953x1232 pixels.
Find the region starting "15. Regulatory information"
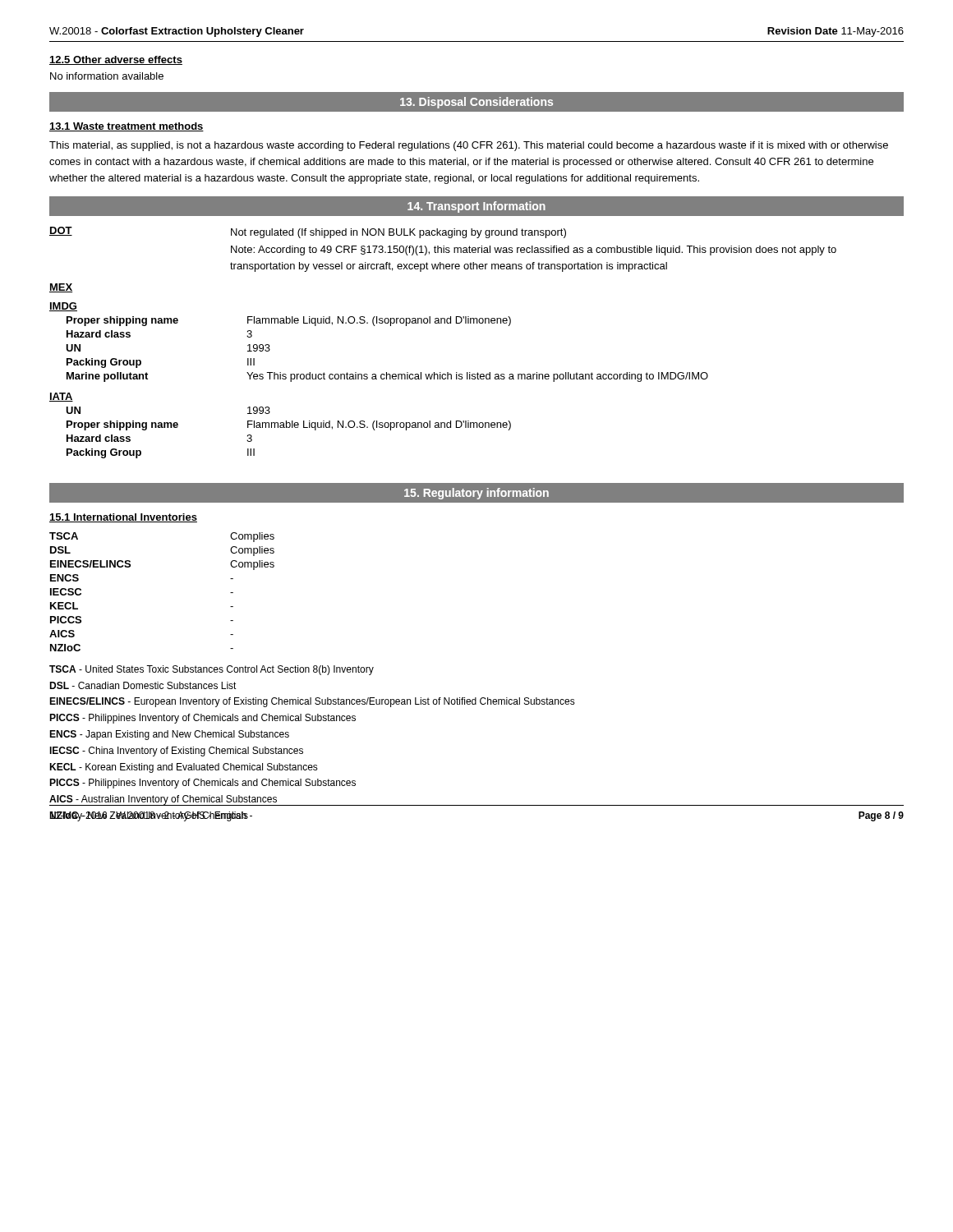tap(476, 493)
